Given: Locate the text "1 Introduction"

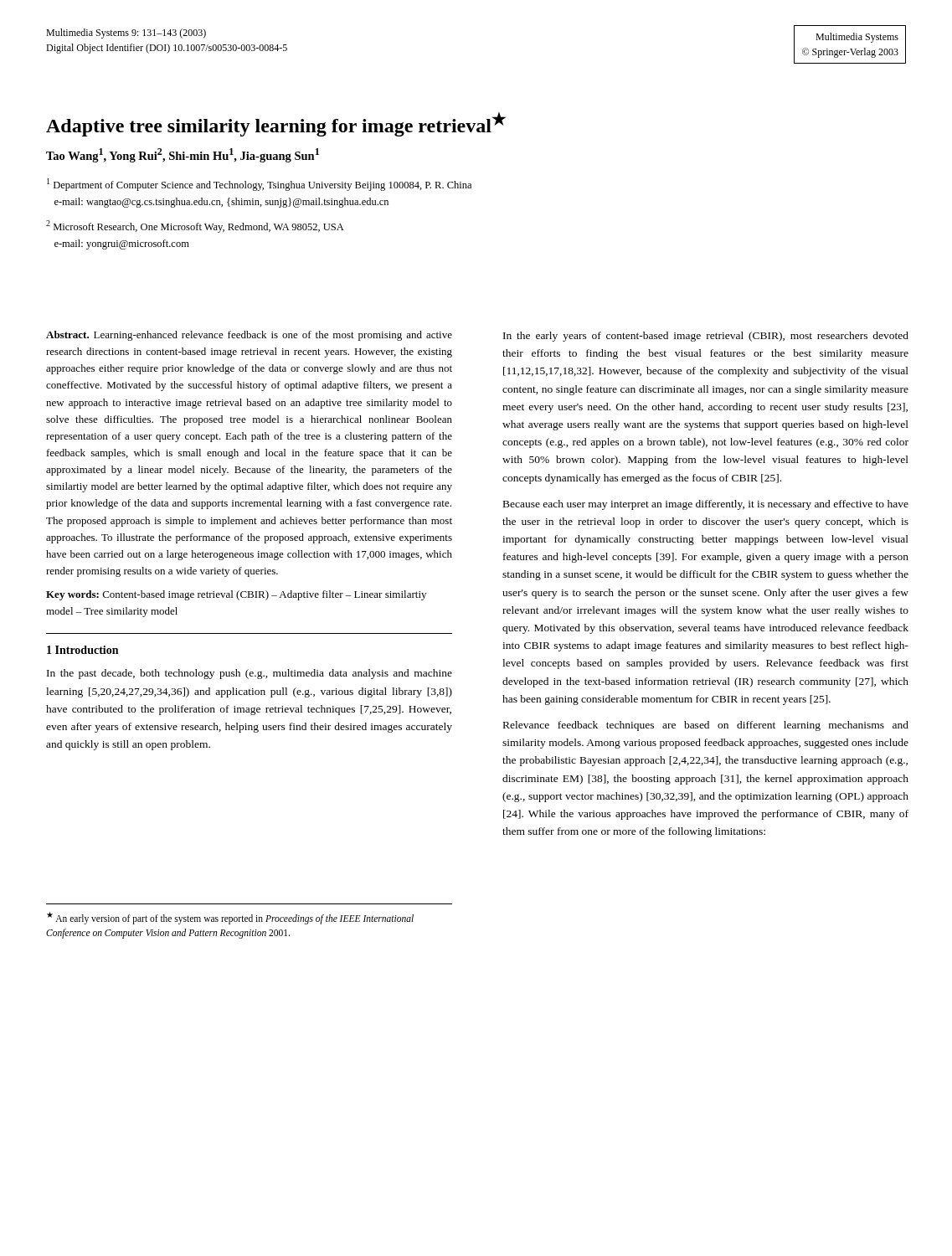Looking at the screenshot, I should pyautogui.click(x=82, y=650).
